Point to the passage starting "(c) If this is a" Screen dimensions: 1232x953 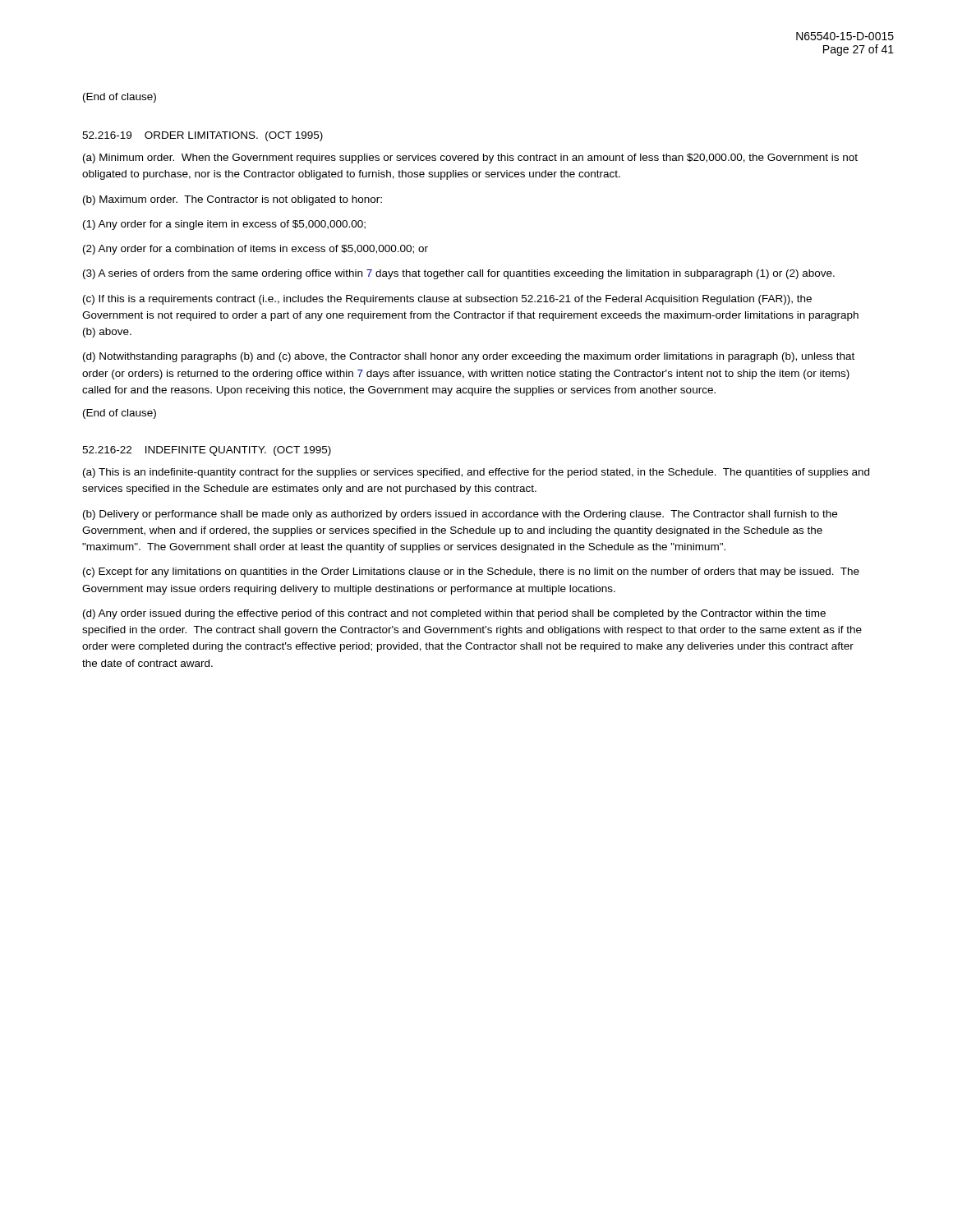pyautogui.click(x=471, y=315)
